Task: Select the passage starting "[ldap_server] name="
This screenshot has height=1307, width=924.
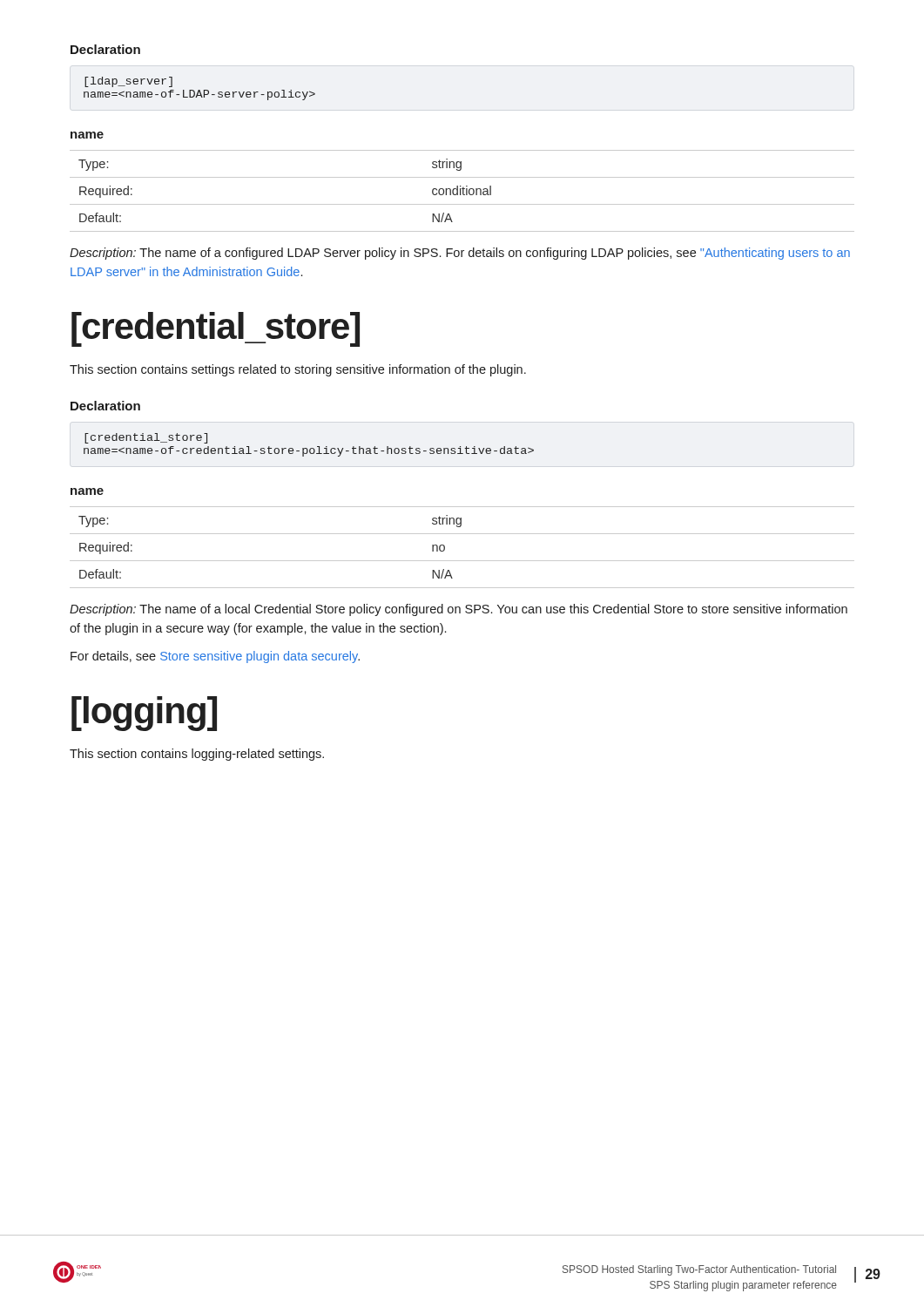Action: click(128, 82)
